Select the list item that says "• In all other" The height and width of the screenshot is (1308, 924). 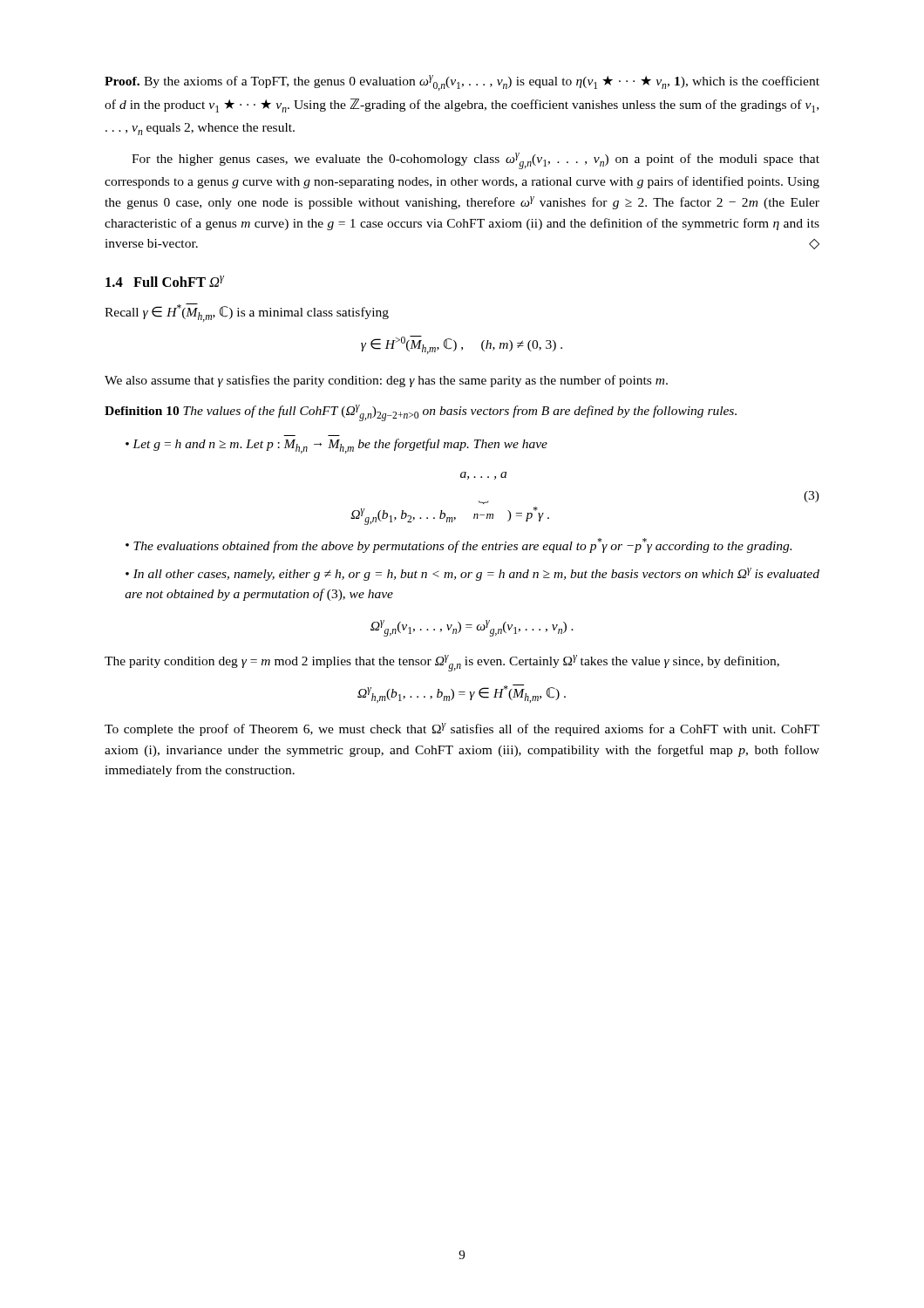472,574
